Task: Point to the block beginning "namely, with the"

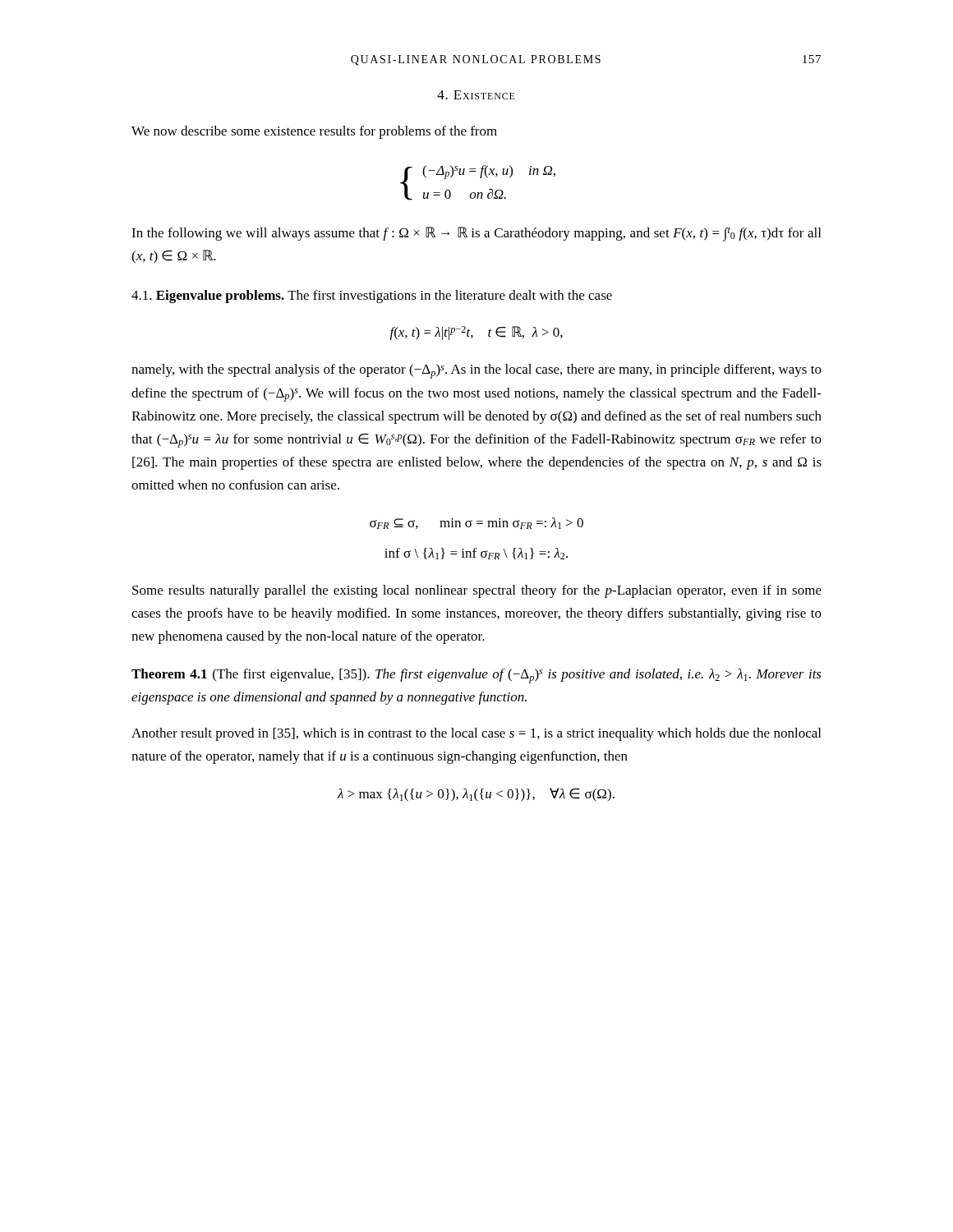Action: point(476,427)
